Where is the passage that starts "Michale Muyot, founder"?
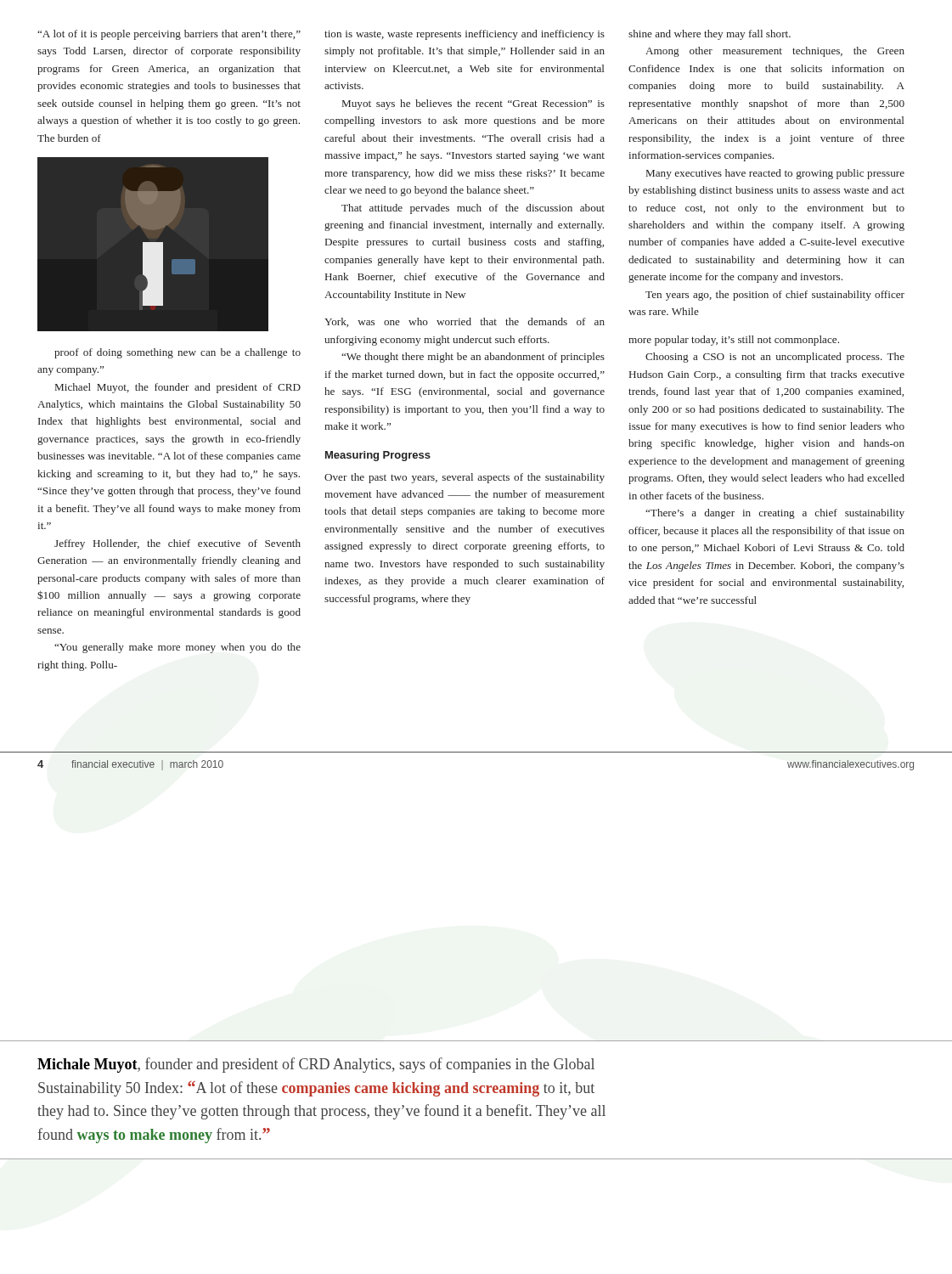The width and height of the screenshot is (952, 1274). pyautogui.click(x=476, y=1100)
